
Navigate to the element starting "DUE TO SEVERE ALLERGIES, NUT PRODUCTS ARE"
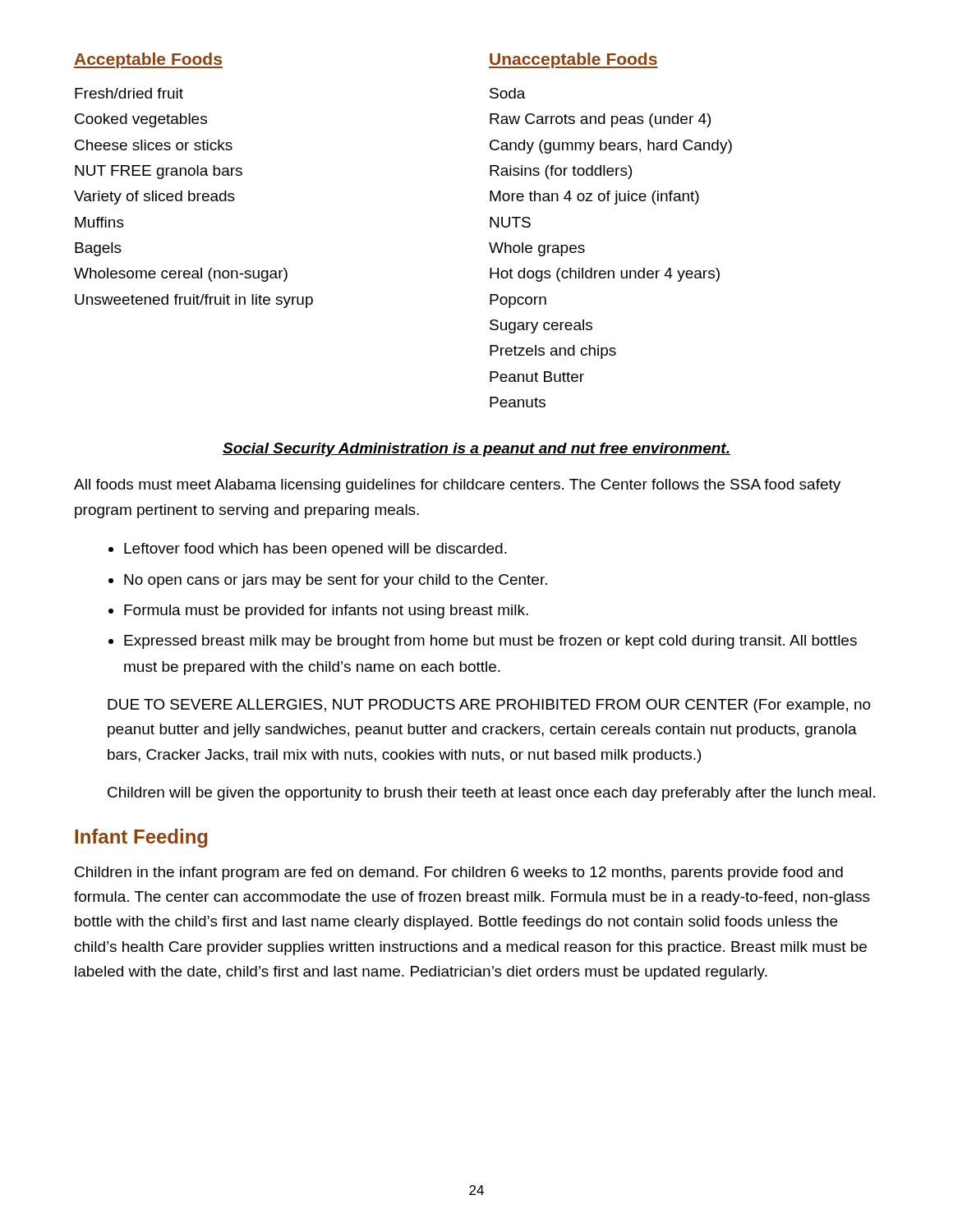coord(489,729)
